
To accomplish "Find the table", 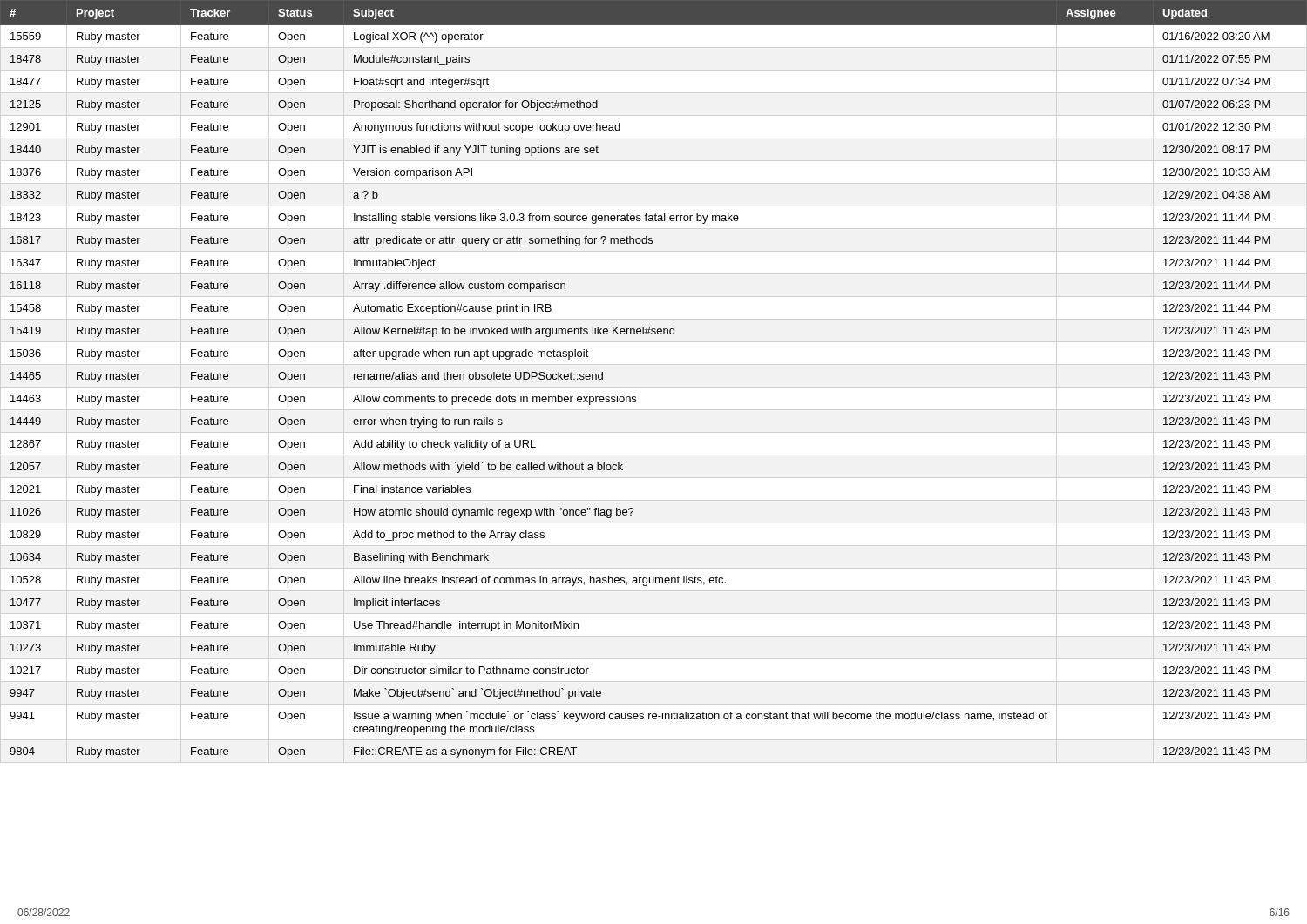I will click(654, 449).
